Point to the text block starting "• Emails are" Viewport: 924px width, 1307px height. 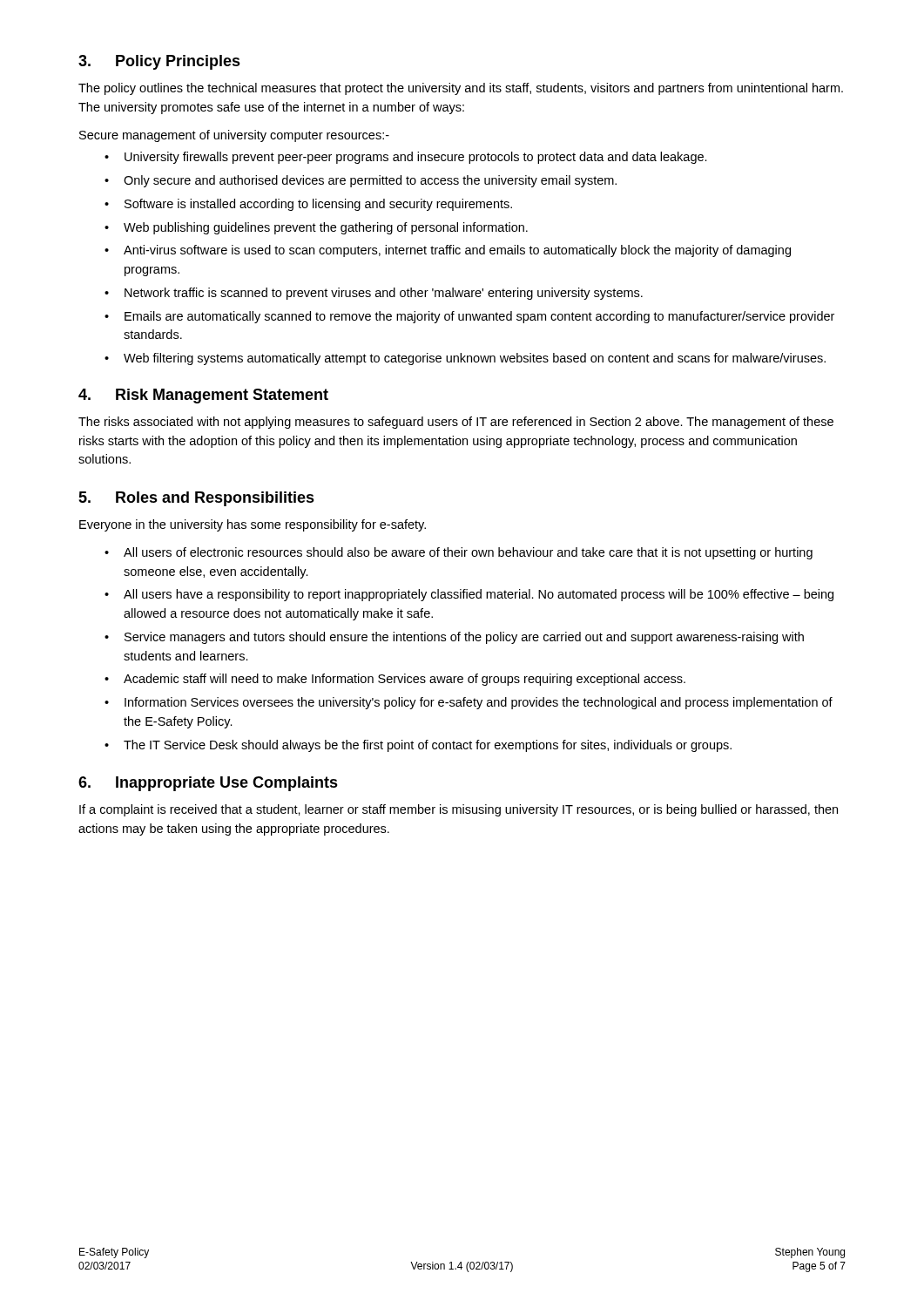click(475, 326)
